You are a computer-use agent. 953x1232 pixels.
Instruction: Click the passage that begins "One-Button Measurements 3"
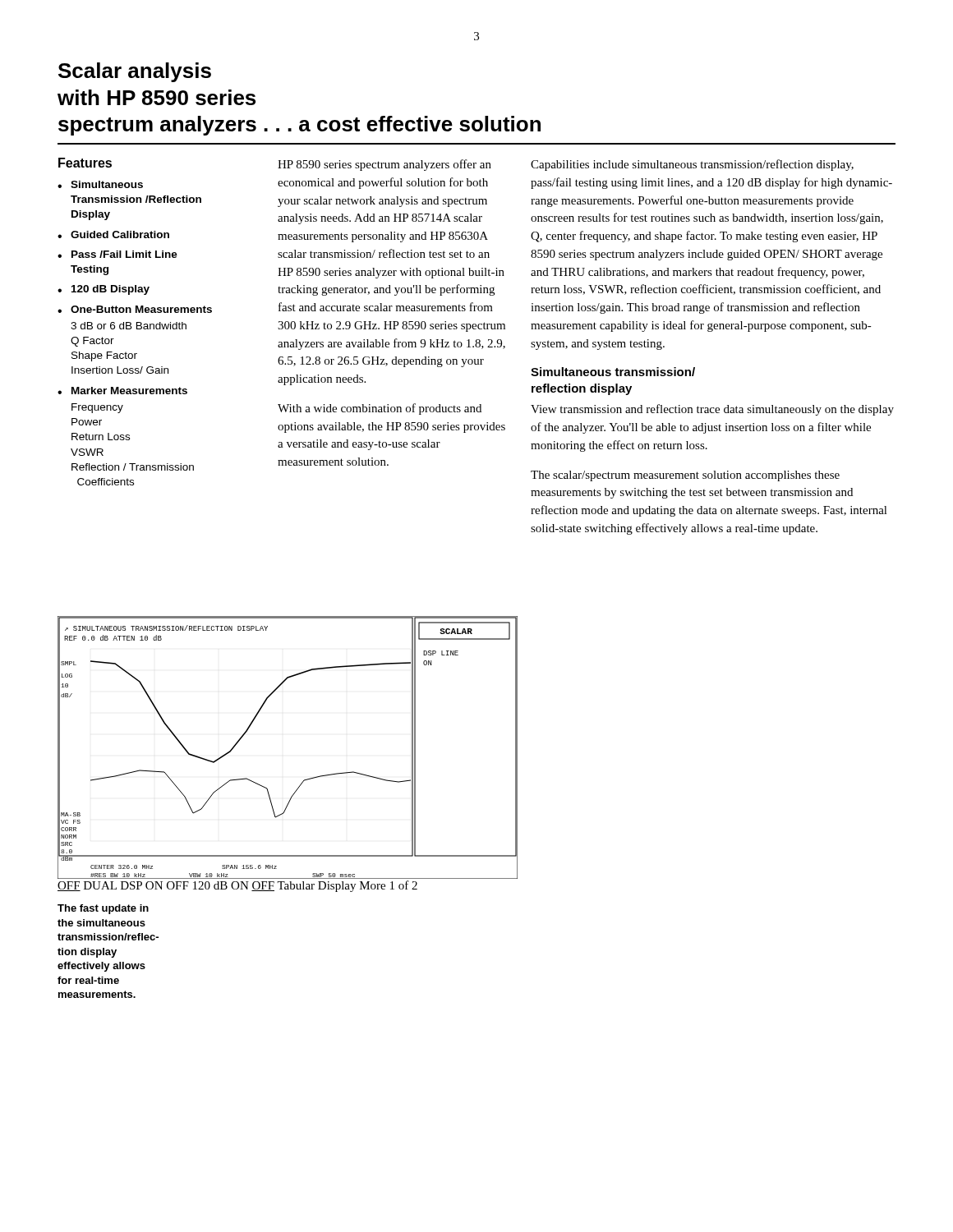coord(141,309)
